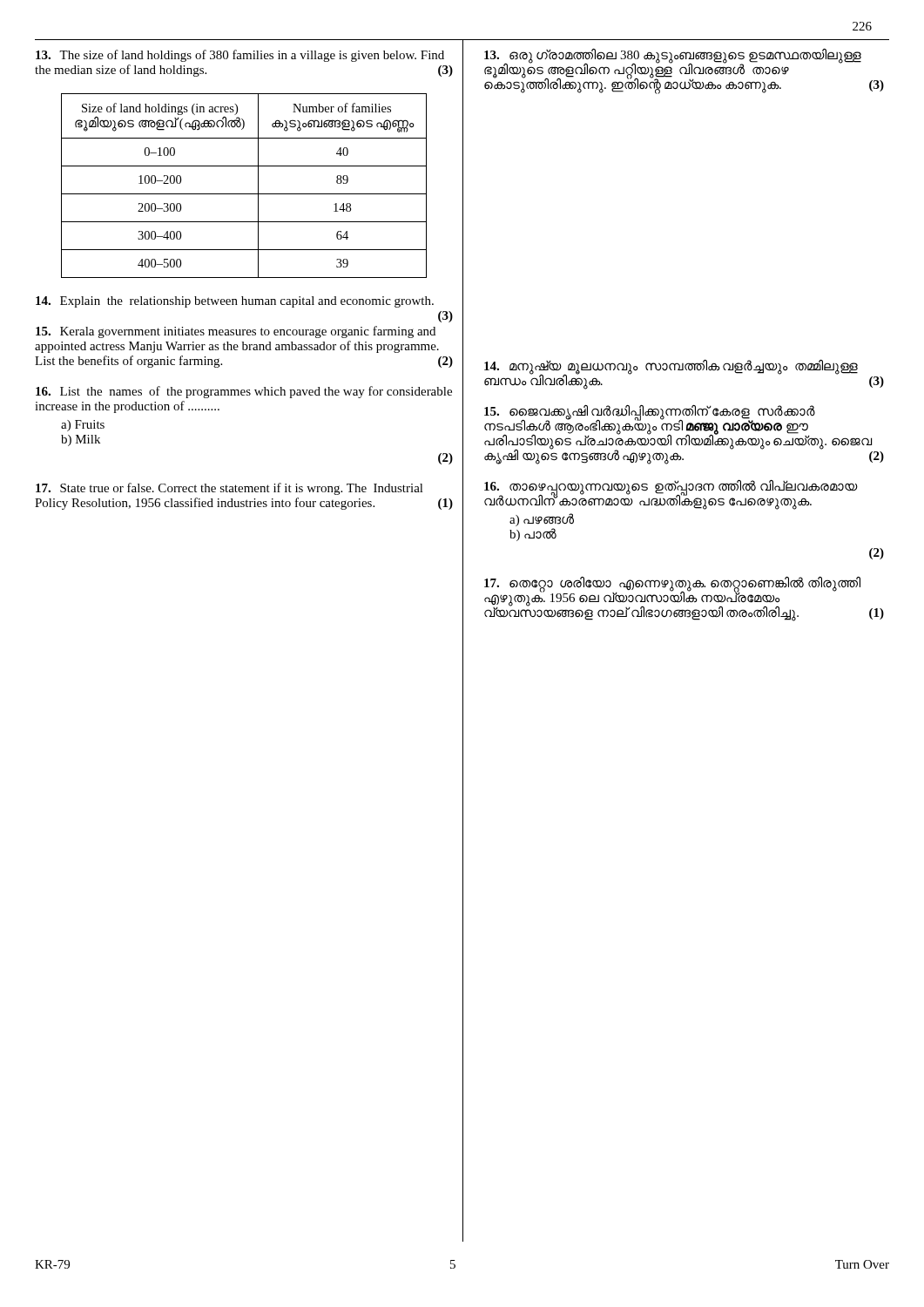Where is the passage that starts "ജൈവക്കൃഷി വർദ്ധിപ്പിക്കുന്നതിന് കേരള സർക്കാർ നടപടികൾ ആരംഭിക്കുകയും നടി മഞ്ജു"?

(684, 434)
